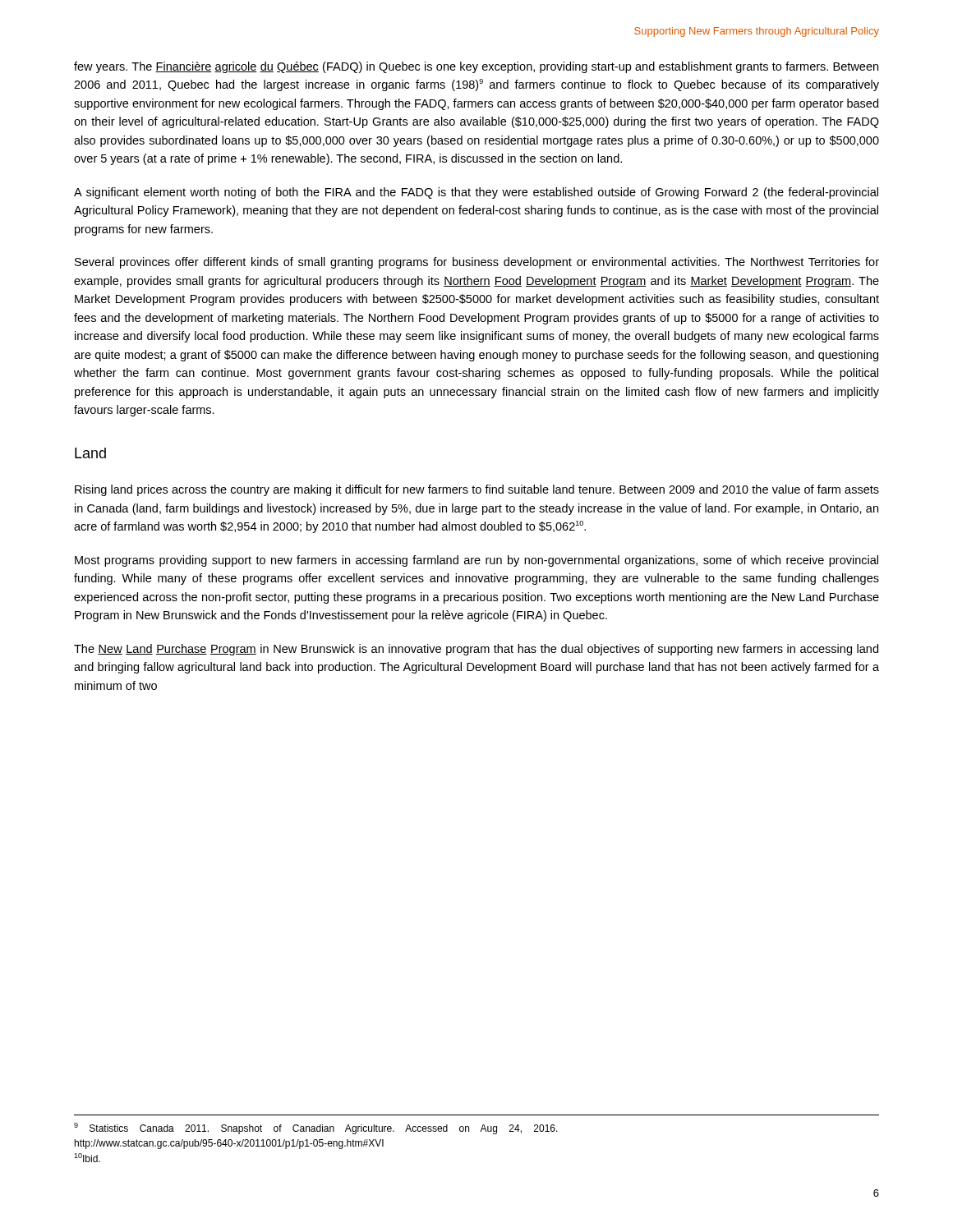Select the text block starting "Most programs providing"
Screen dimensions: 1232x953
pyautogui.click(x=476, y=588)
